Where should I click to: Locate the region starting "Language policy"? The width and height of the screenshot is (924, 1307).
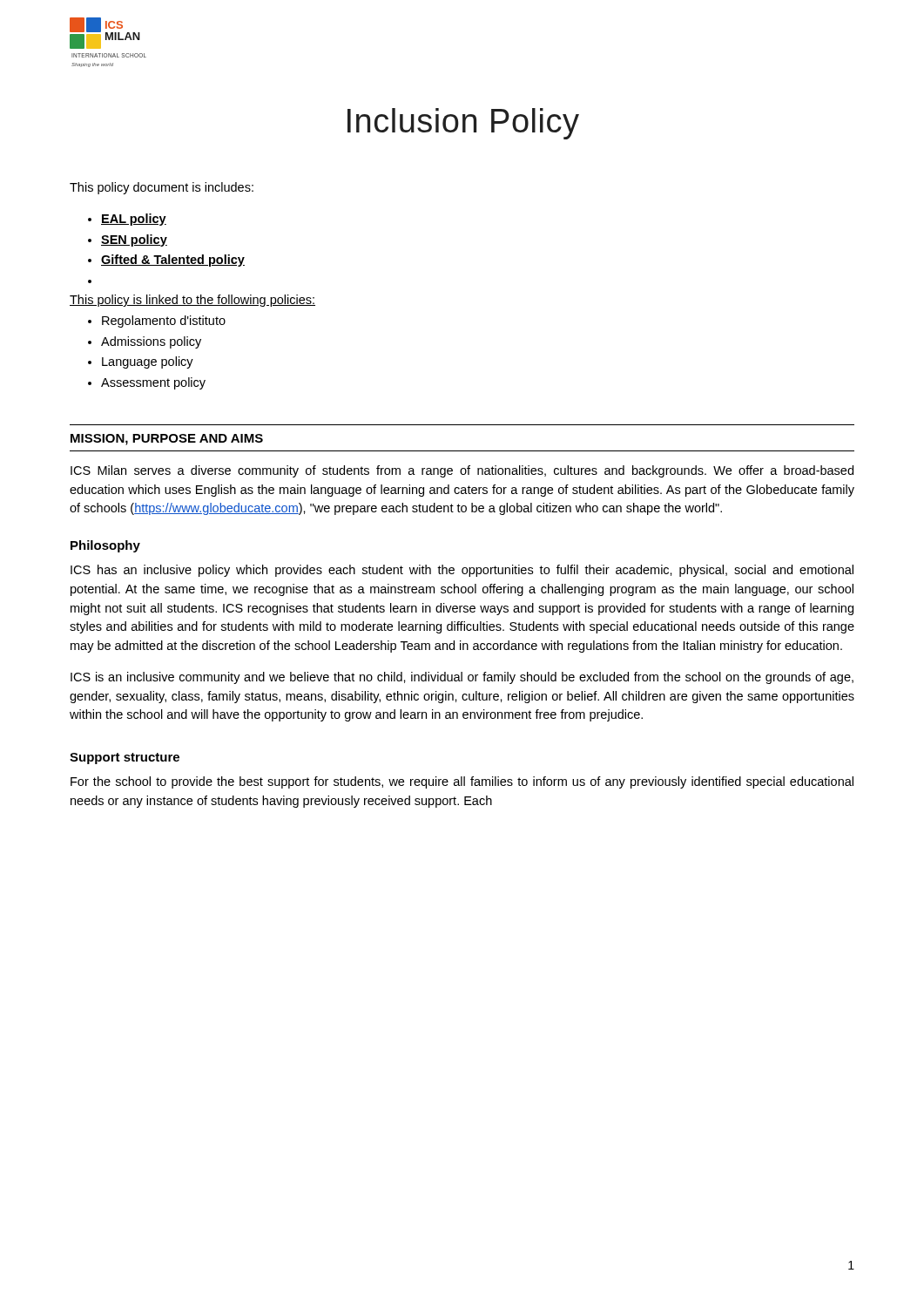click(147, 362)
